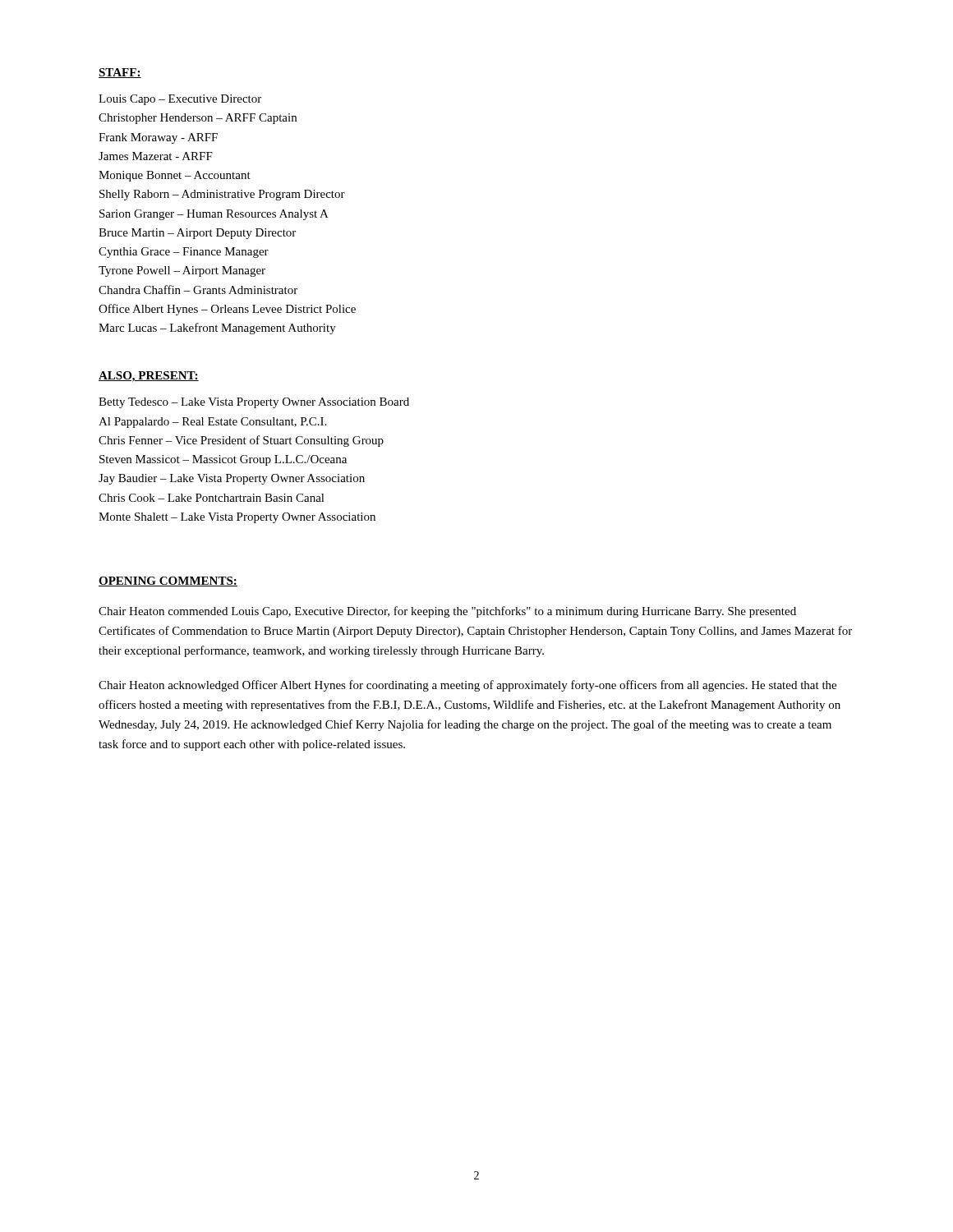The image size is (953, 1232).
Task: Navigate to the element starting "Marc Lucas – Lakefront Management Authority"
Action: [x=217, y=328]
